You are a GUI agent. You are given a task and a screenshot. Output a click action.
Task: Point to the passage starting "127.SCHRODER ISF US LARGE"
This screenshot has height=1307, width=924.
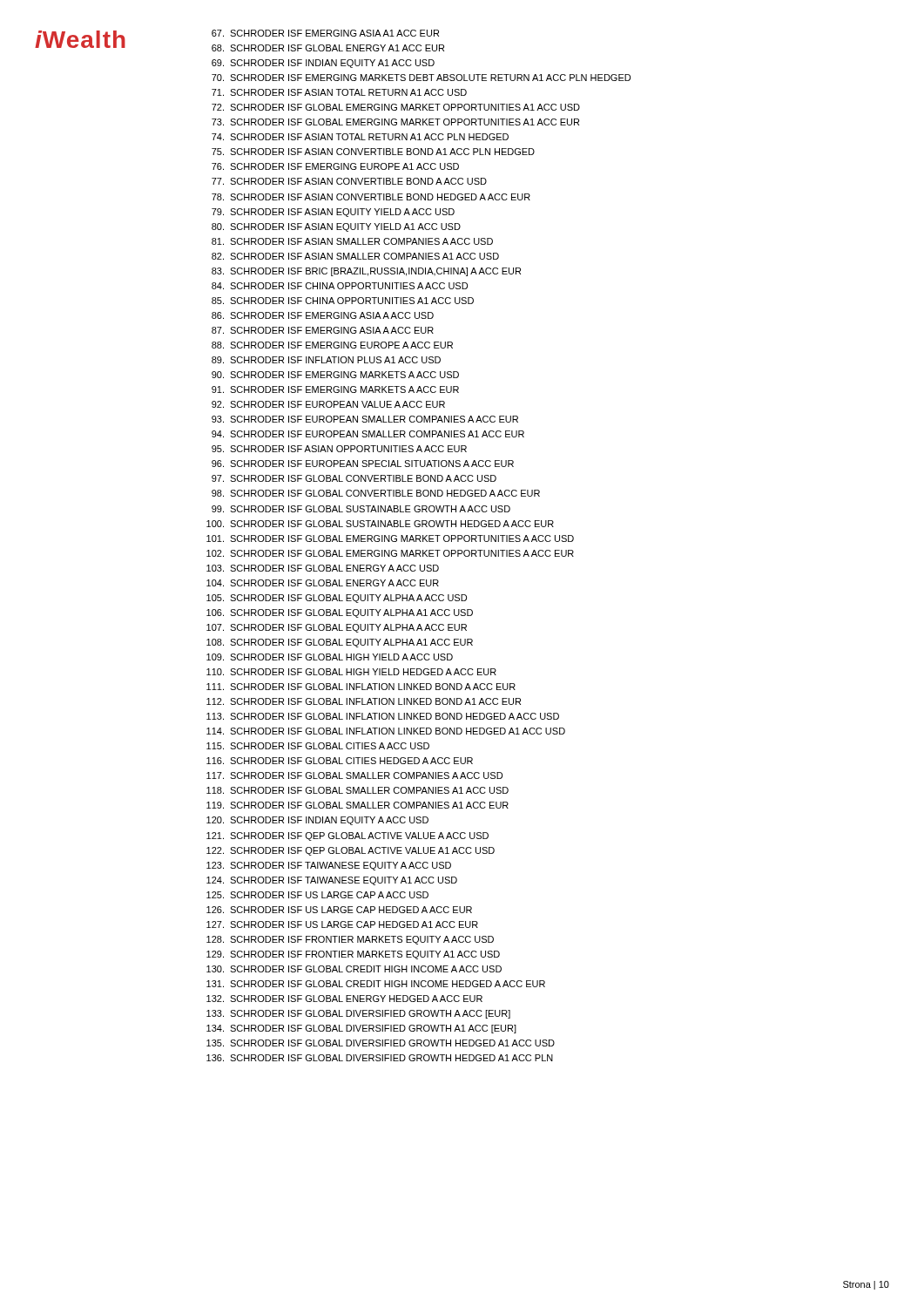(335, 925)
